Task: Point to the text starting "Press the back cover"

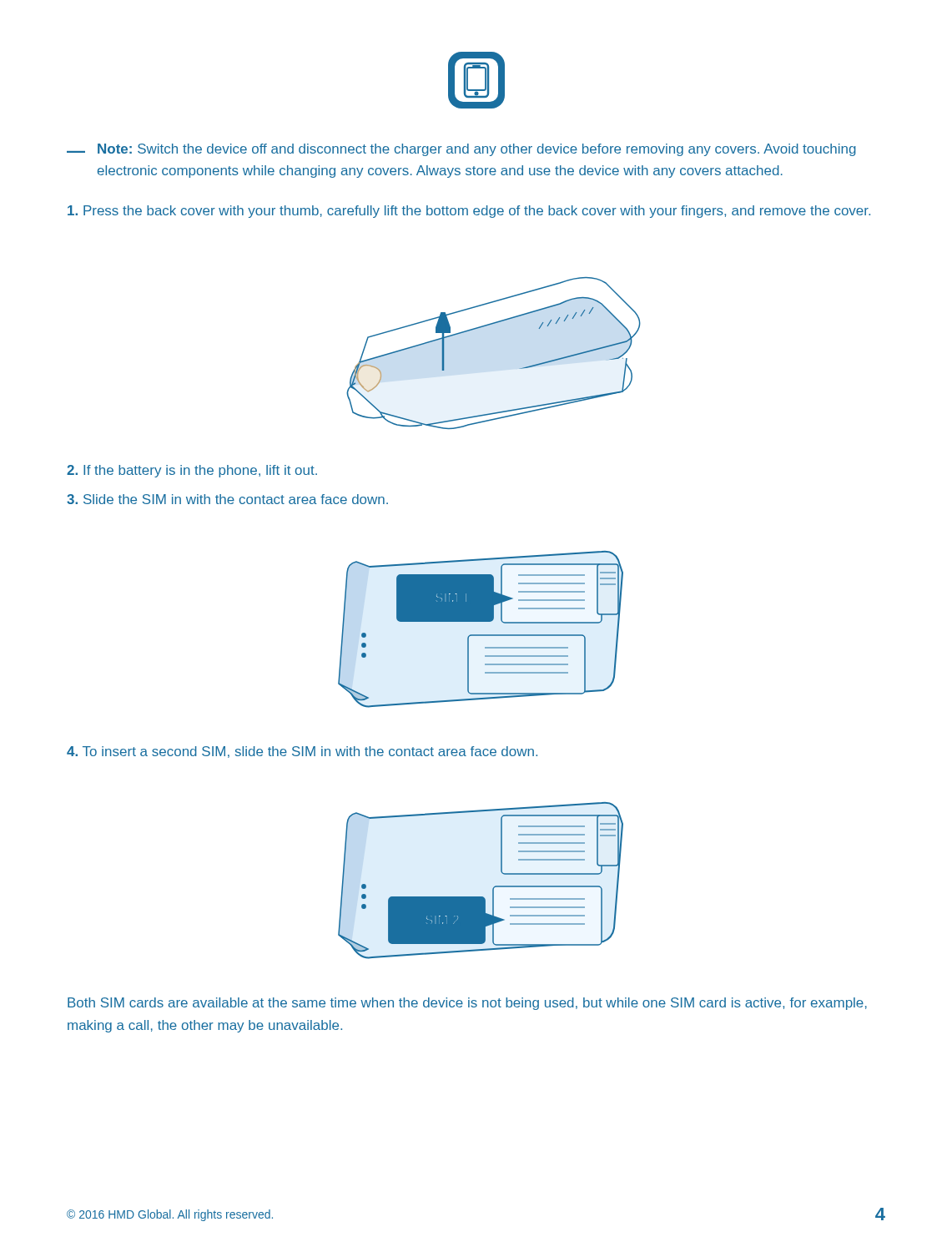Action: (x=469, y=211)
